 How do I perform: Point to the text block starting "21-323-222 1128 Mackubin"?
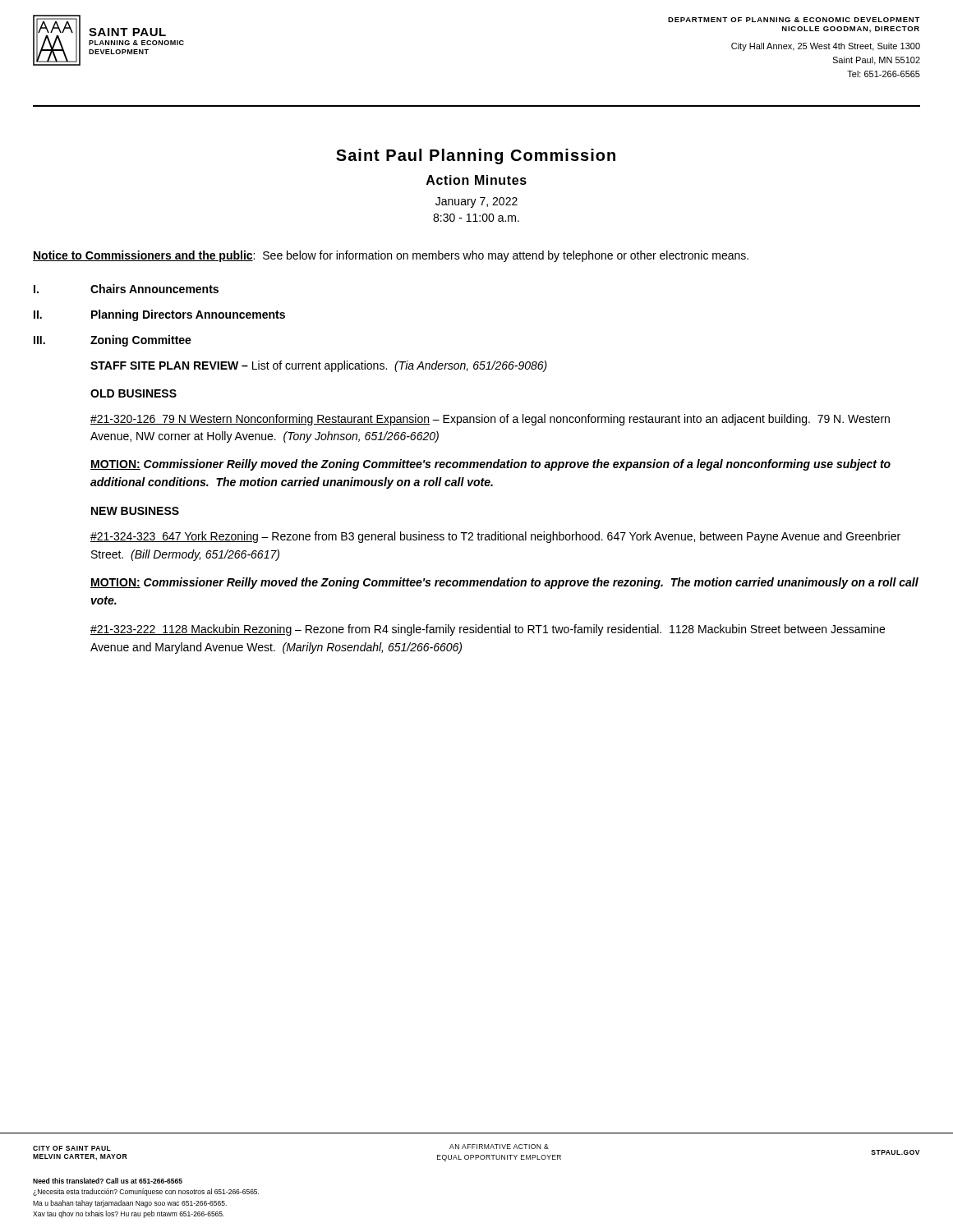pyautogui.click(x=488, y=638)
